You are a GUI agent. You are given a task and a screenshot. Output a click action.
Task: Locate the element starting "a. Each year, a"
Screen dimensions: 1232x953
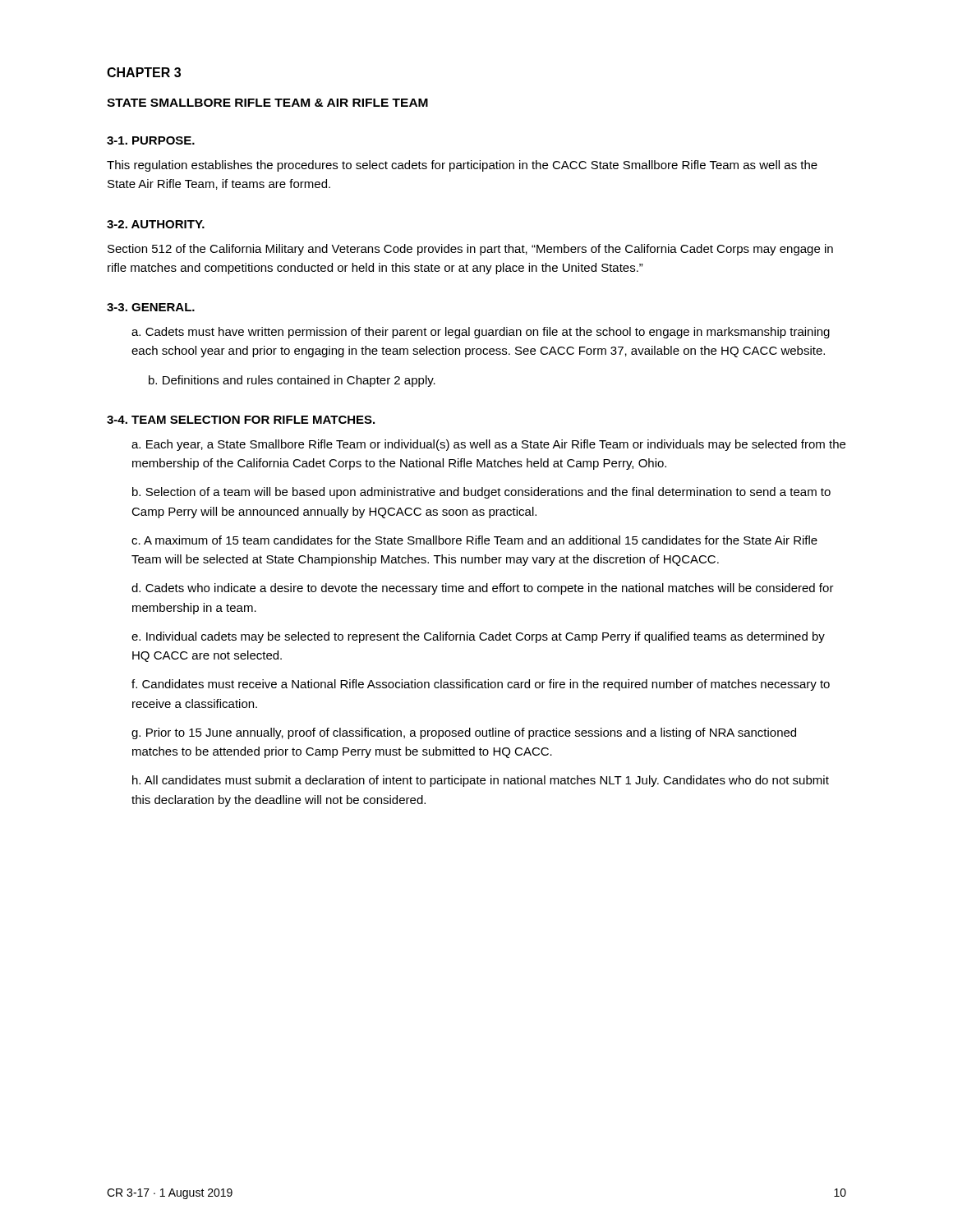[x=489, y=453]
